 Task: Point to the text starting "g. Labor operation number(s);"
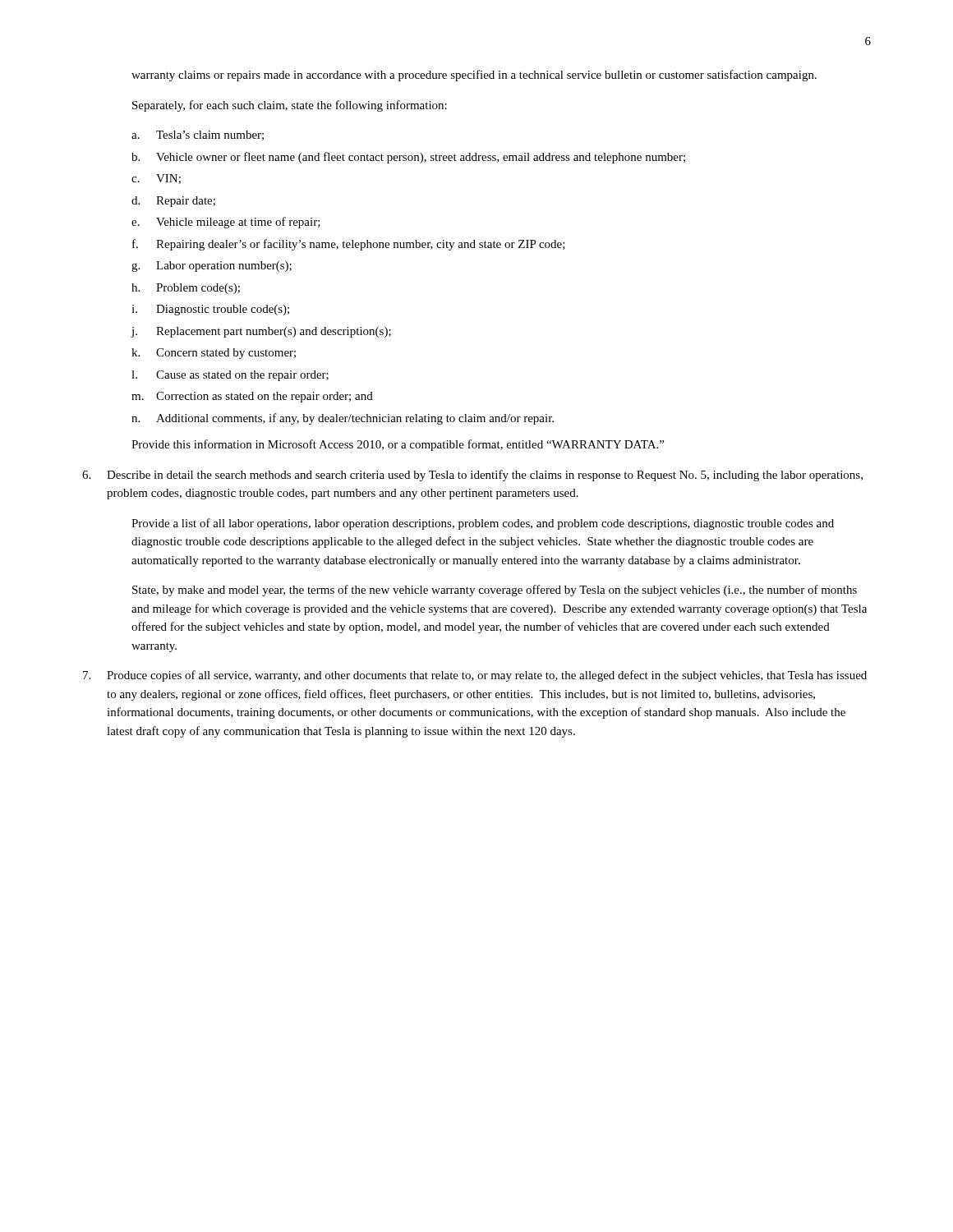[212, 267]
